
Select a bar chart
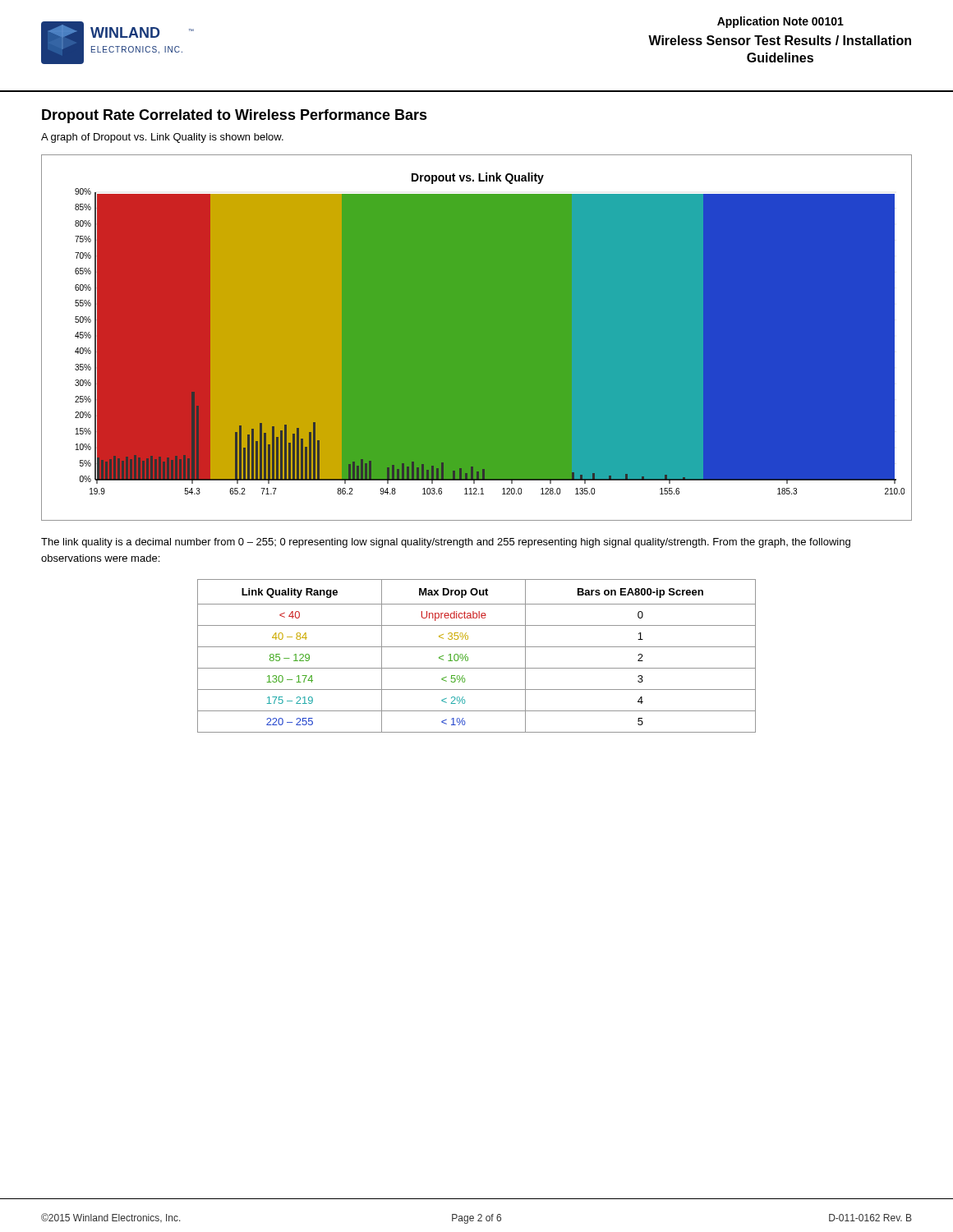[x=476, y=338]
